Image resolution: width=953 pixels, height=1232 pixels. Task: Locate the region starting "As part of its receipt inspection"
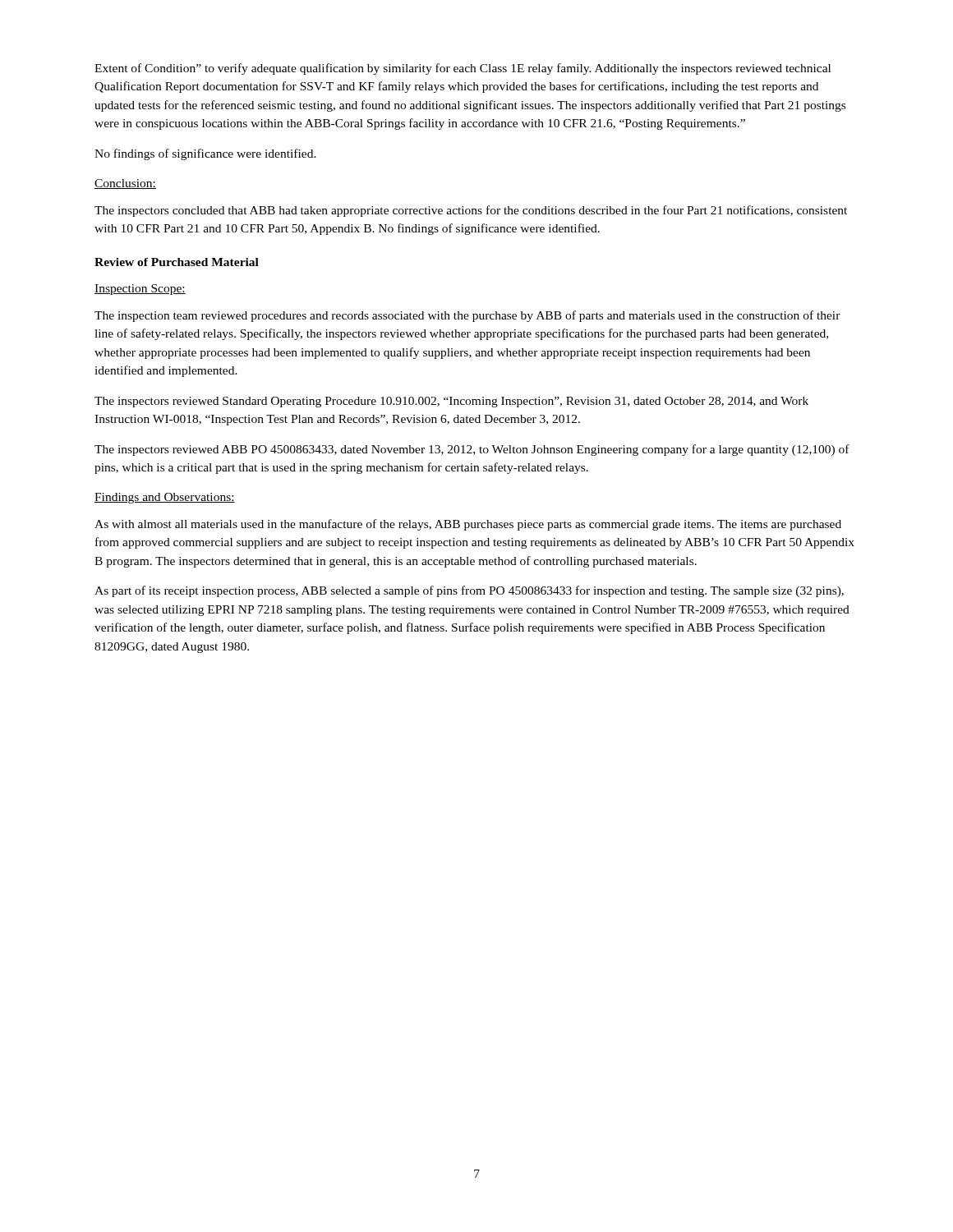pyautogui.click(x=472, y=618)
